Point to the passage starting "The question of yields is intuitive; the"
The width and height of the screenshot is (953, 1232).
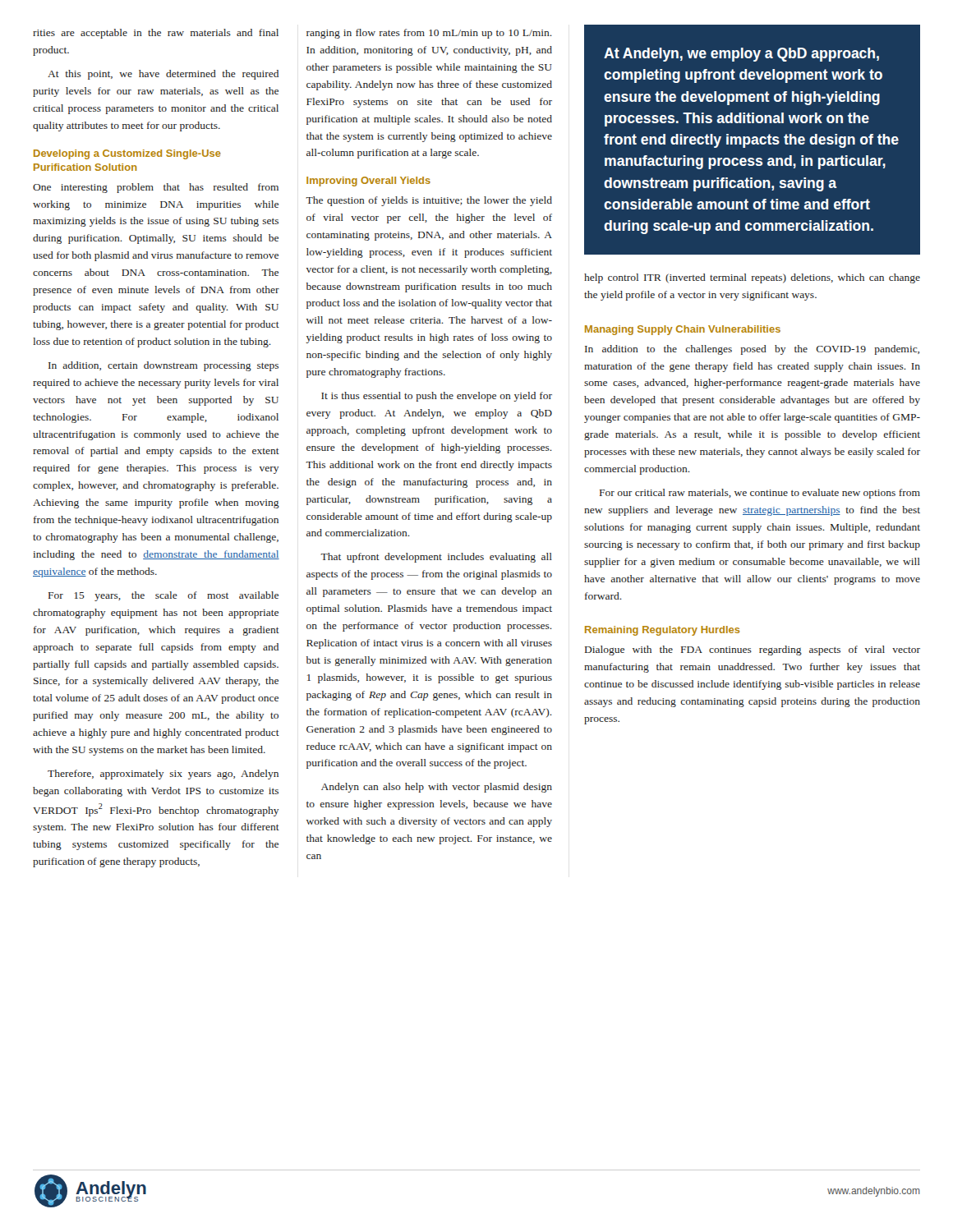[429, 528]
